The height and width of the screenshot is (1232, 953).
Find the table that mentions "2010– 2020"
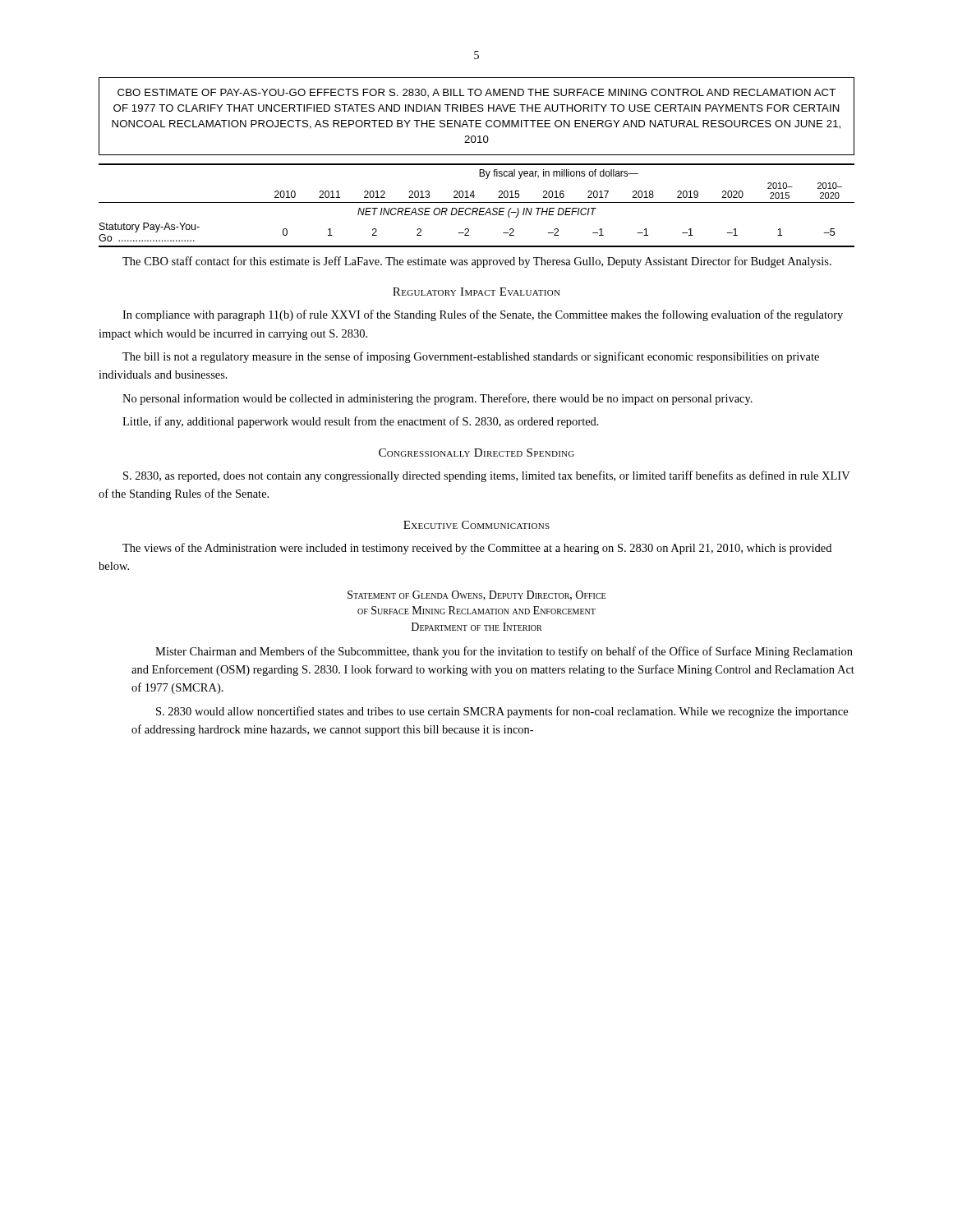point(476,205)
